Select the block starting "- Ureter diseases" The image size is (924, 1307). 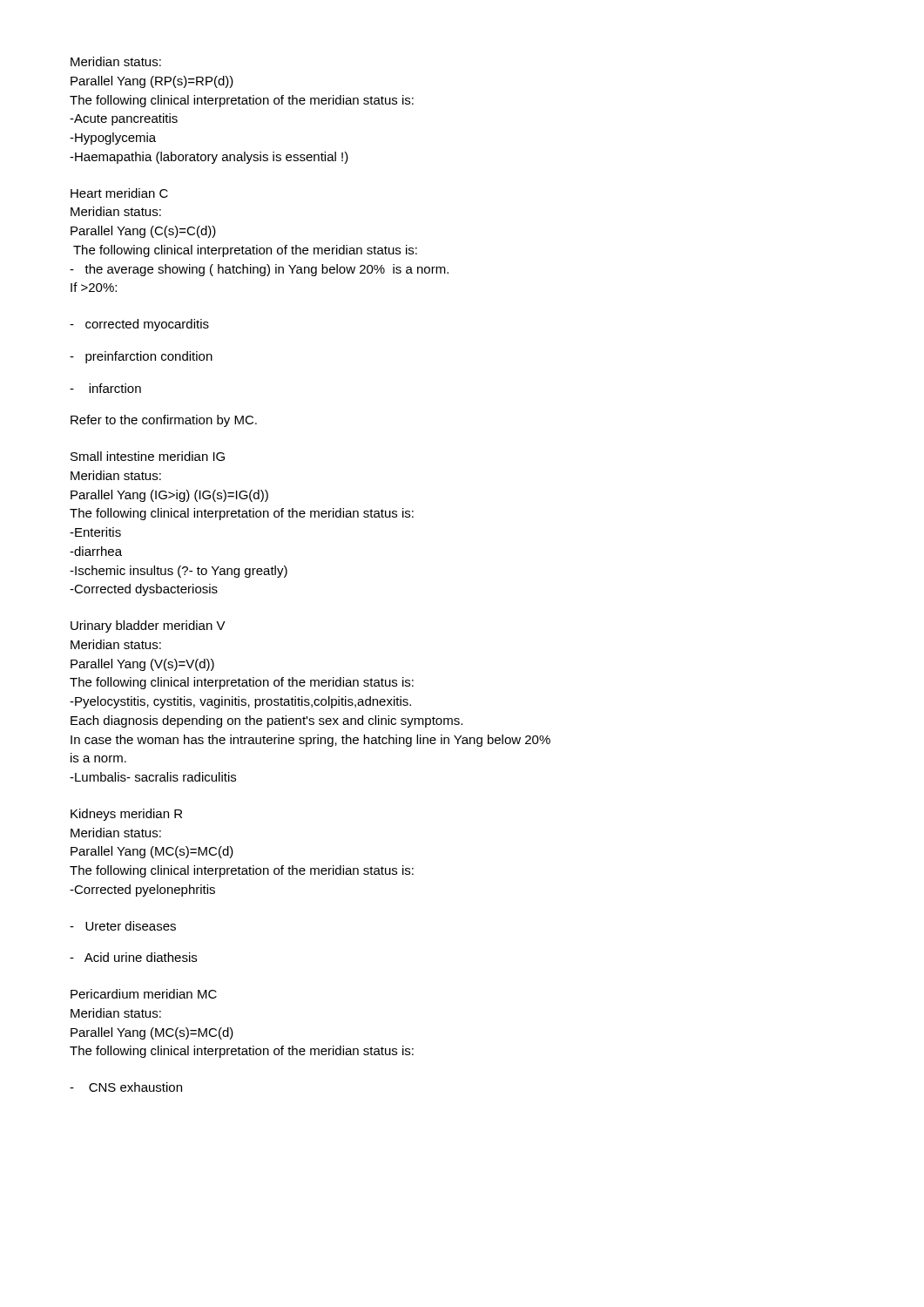pos(123,926)
